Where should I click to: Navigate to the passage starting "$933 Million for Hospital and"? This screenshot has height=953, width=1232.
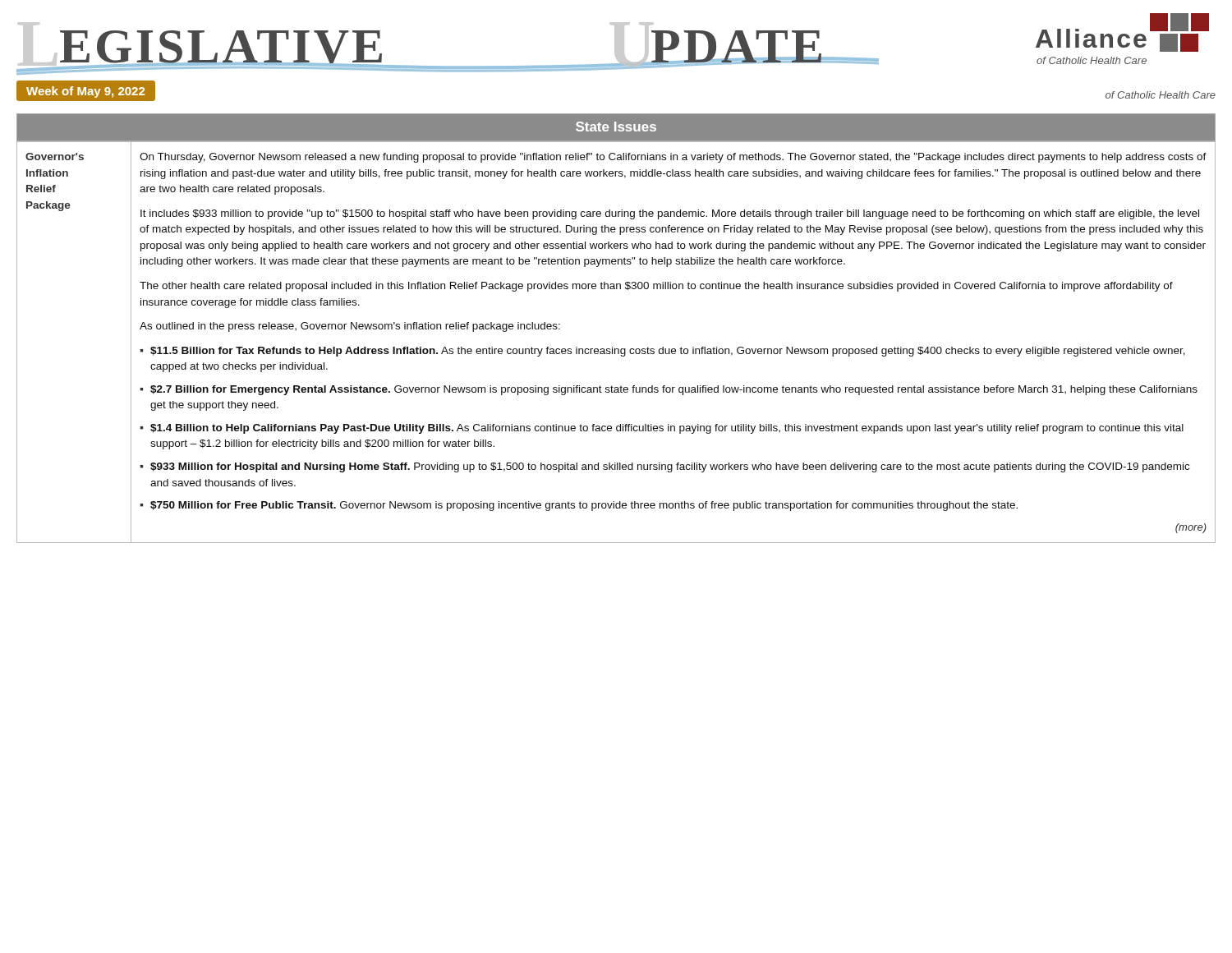click(678, 474)
